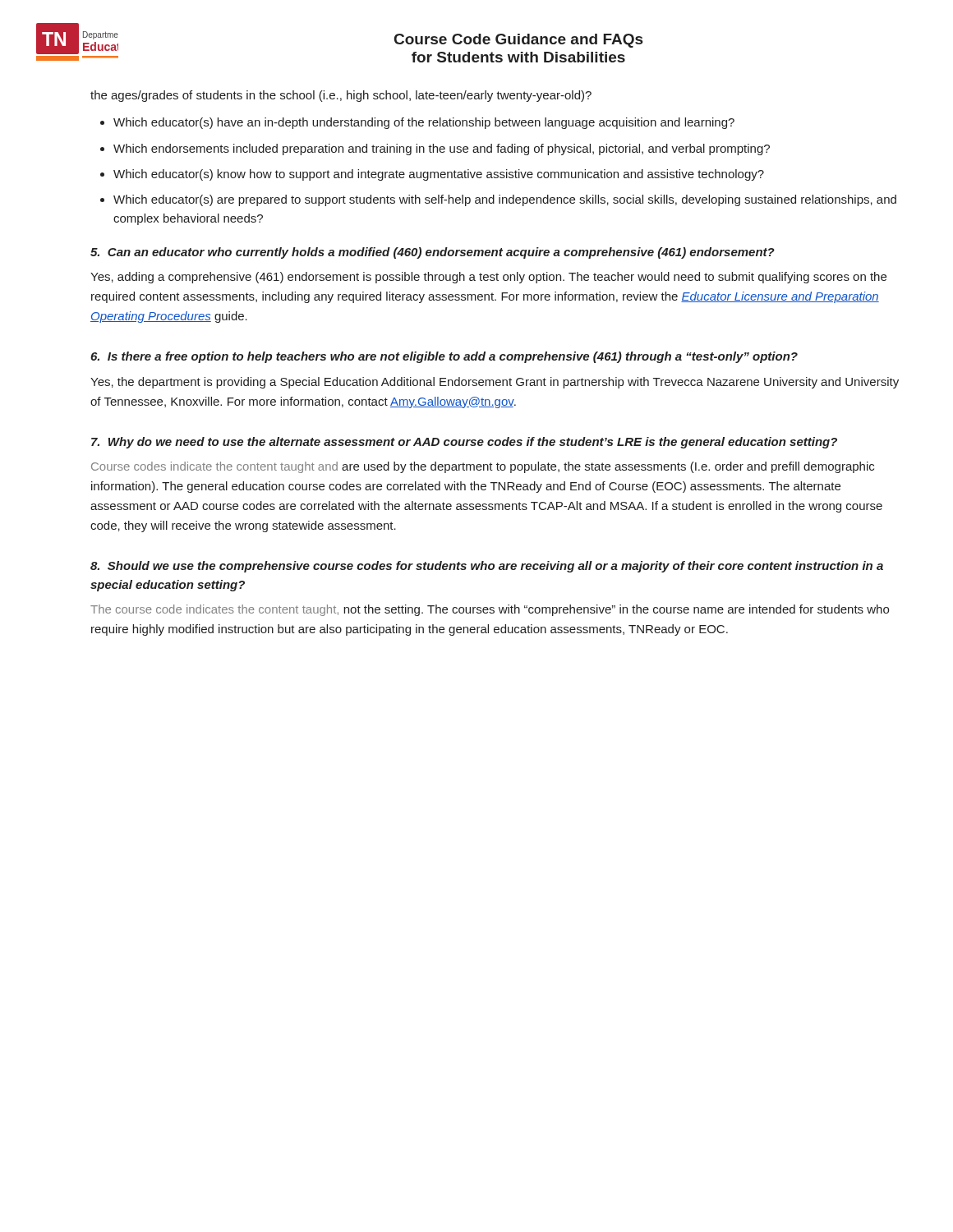Where is the passage that starts "The course code indicates the content"?
953x1232 pixels.
pyautogui.click(x=490, y=619)
